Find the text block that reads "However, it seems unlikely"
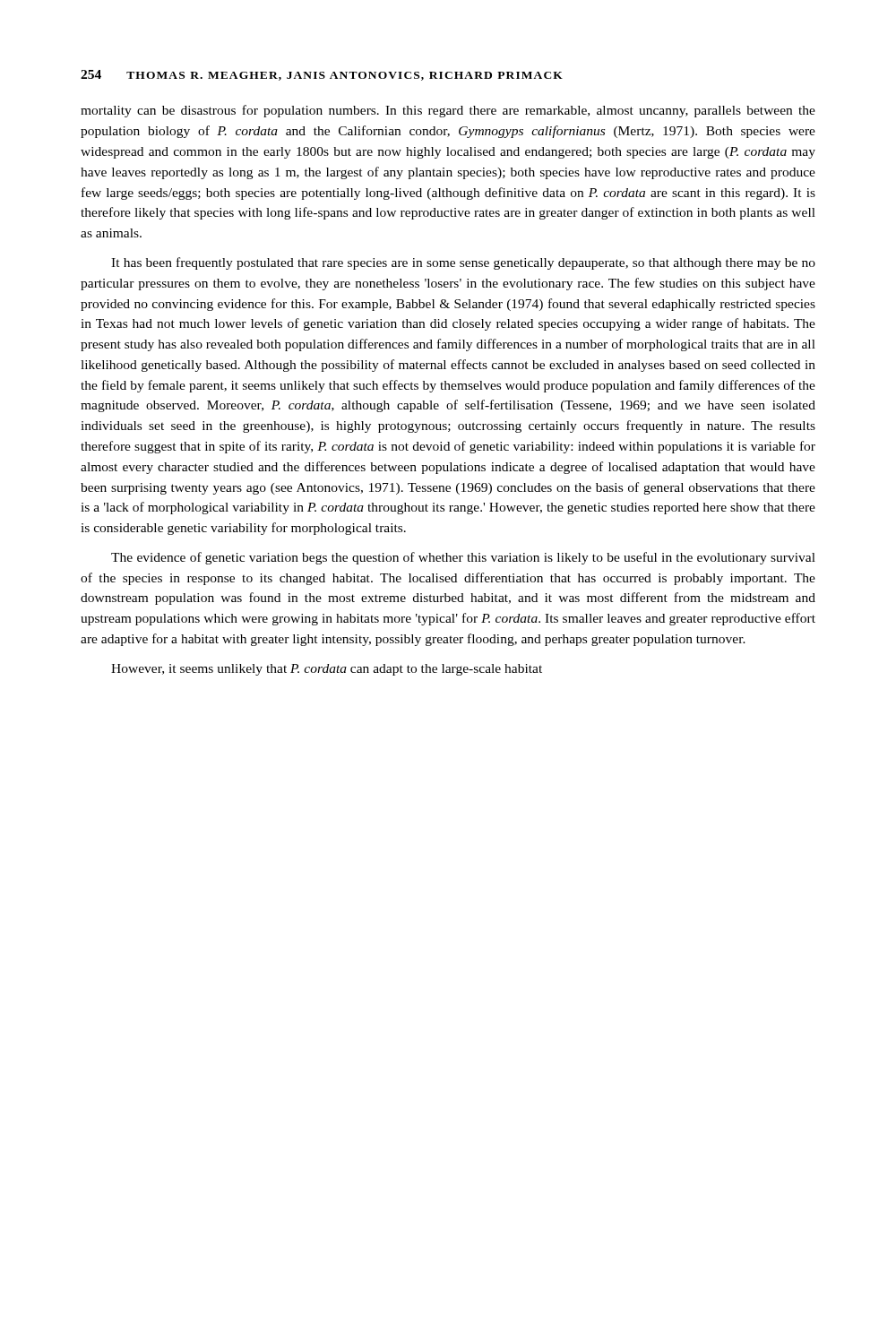 click(x=448, y=669)
